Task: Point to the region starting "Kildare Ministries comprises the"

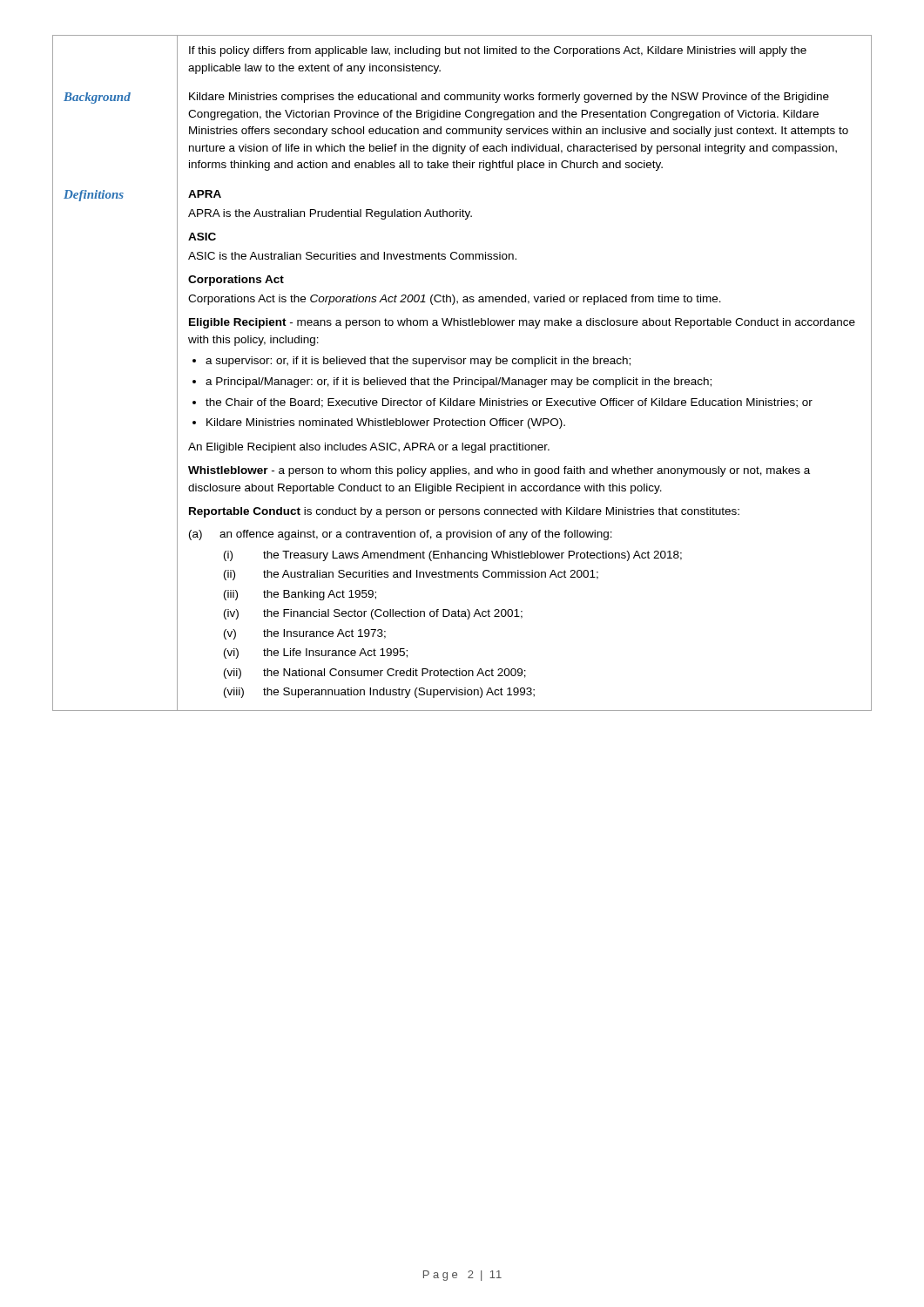Action: pyautogui.click(x=518, y=131)
